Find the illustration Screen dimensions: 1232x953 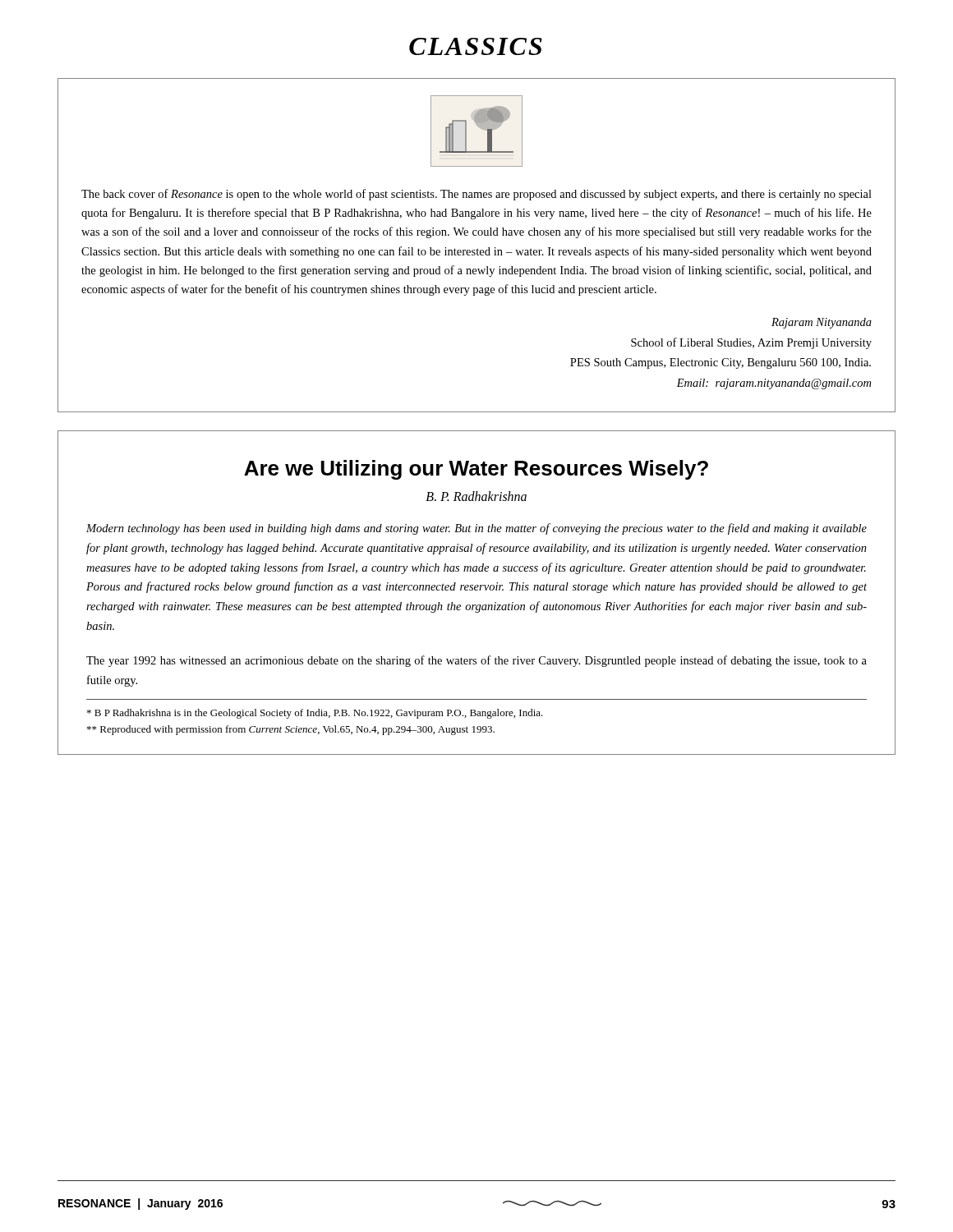(x=476, y=133)
